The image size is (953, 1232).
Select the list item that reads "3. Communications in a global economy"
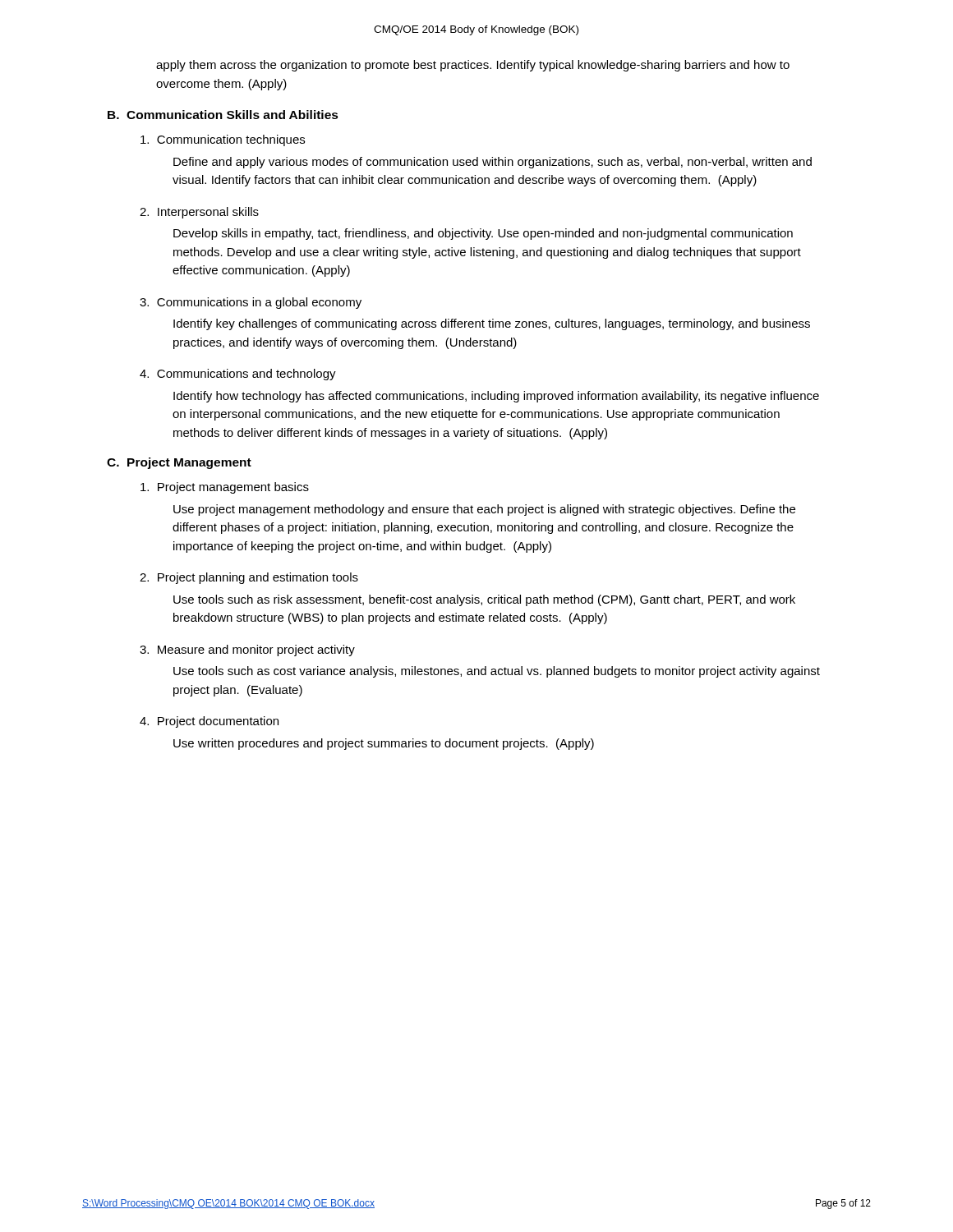[251, 301]
